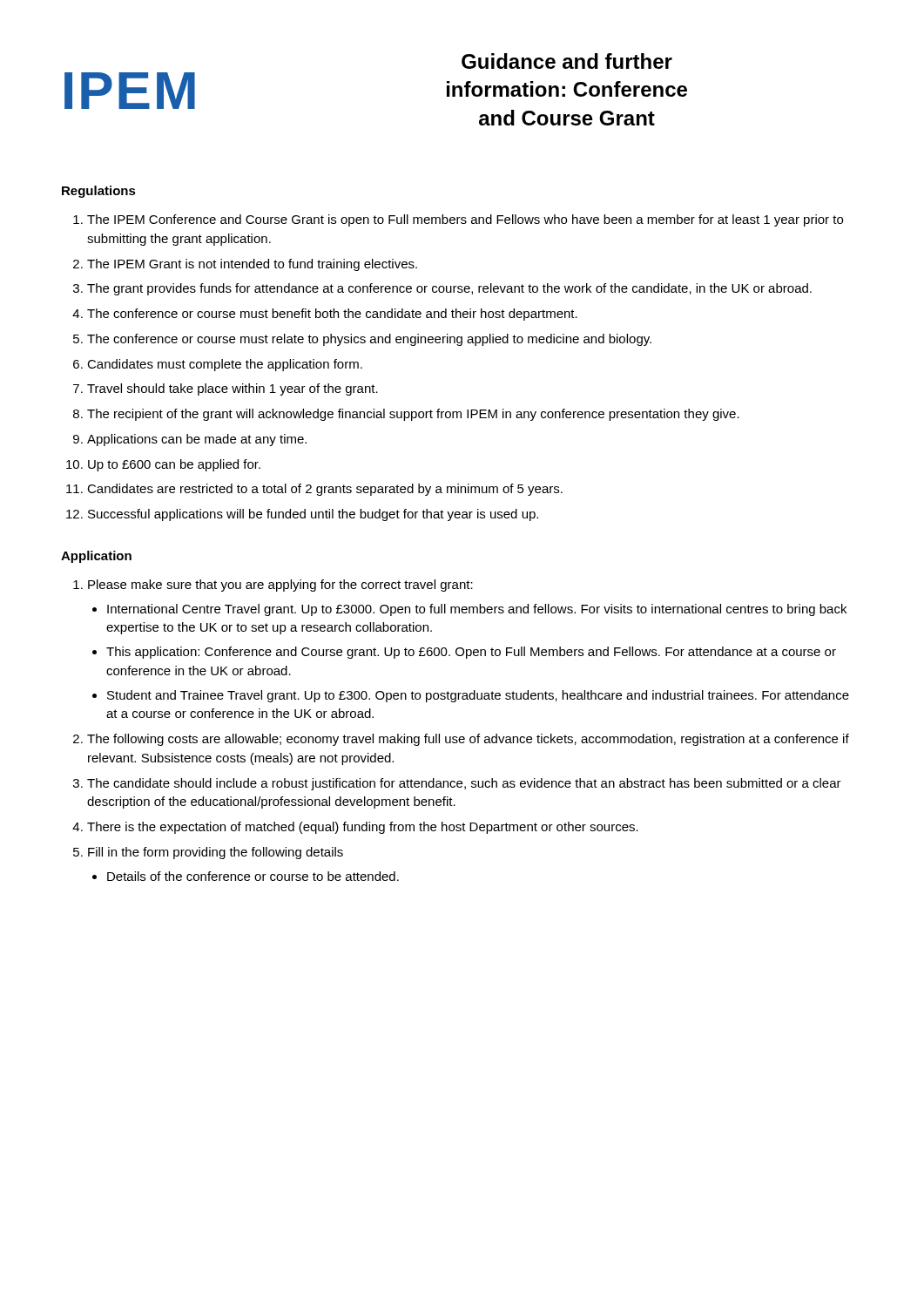924x1307 pixels.
Task: Find the list item that says "The candidate should include a robust"
Action: click(464, 792)
